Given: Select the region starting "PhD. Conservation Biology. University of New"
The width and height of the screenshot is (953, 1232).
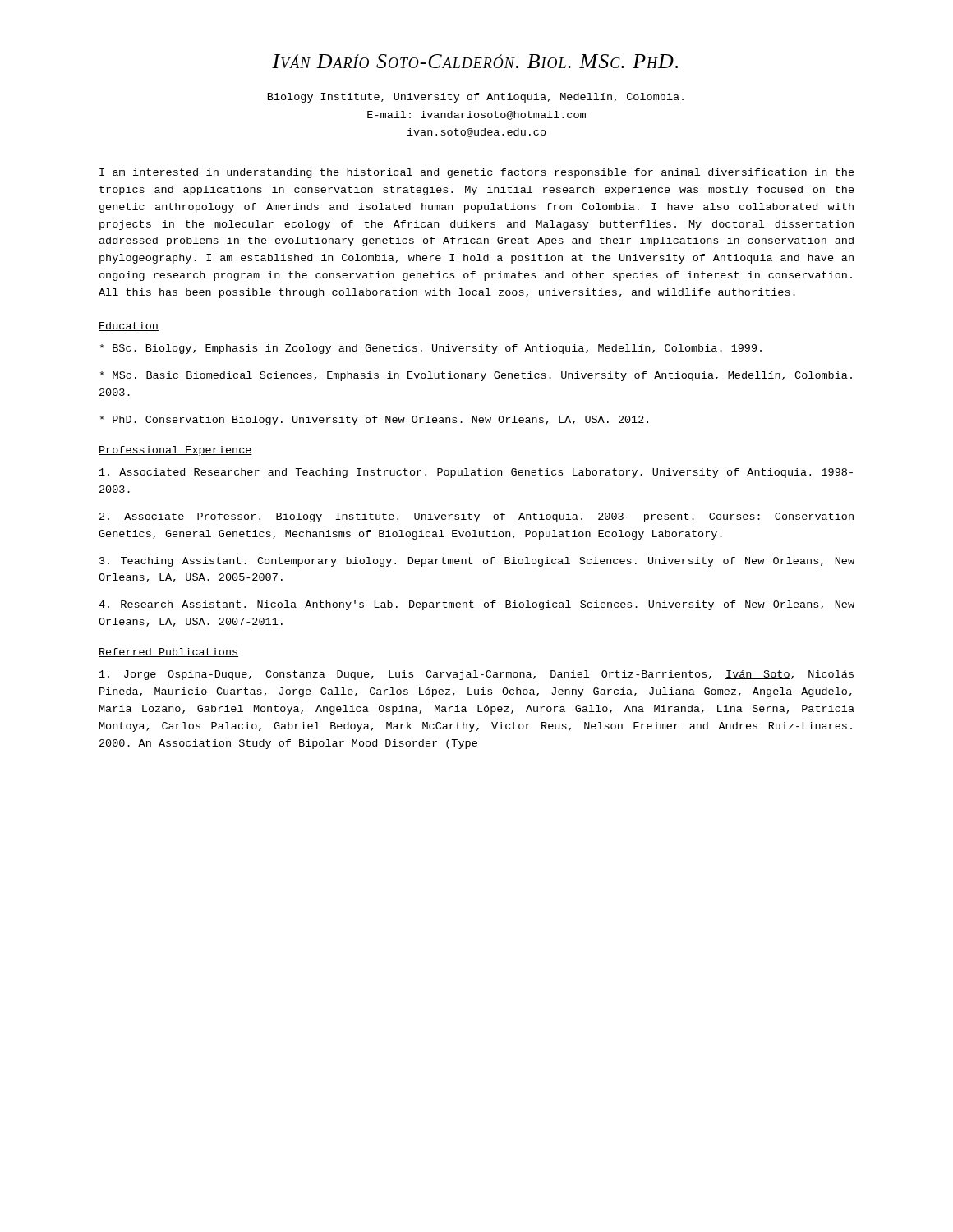Looking at the screenshot, I should pos(375,420).
